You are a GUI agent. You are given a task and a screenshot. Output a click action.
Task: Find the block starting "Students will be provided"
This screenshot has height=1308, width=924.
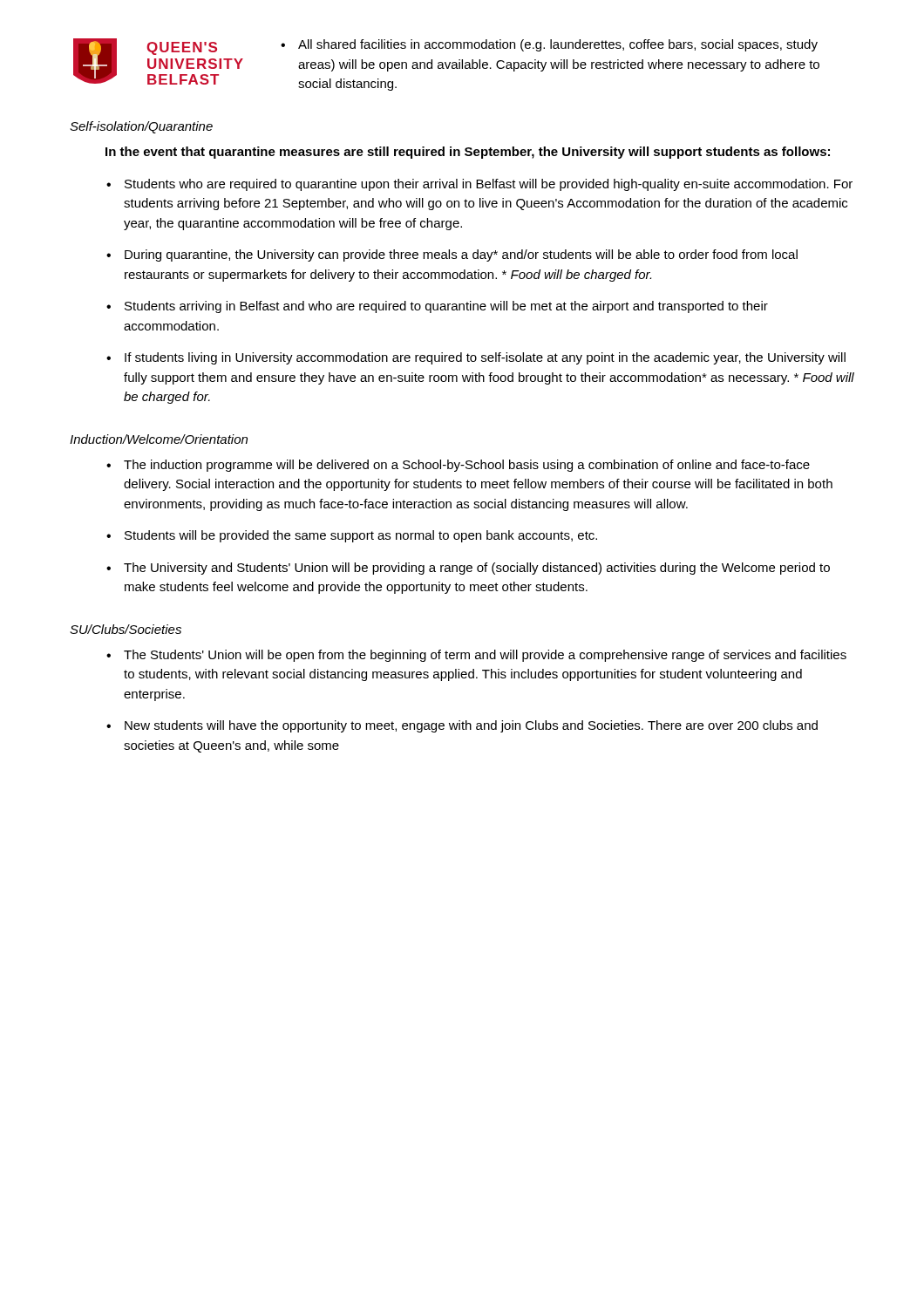361,535
